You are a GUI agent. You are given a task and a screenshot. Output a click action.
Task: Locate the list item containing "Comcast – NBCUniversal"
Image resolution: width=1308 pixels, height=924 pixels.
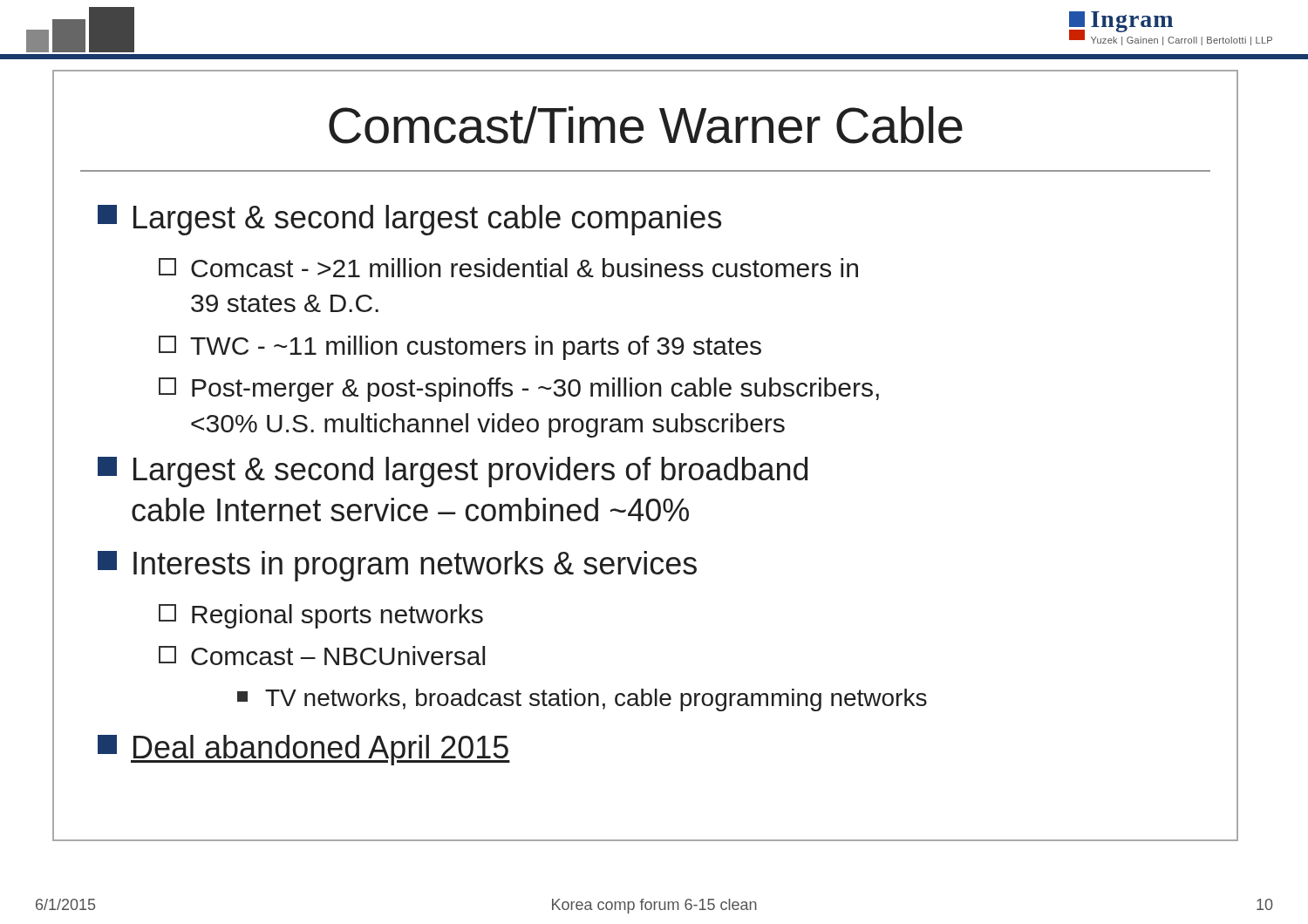[x=323, y=657]
